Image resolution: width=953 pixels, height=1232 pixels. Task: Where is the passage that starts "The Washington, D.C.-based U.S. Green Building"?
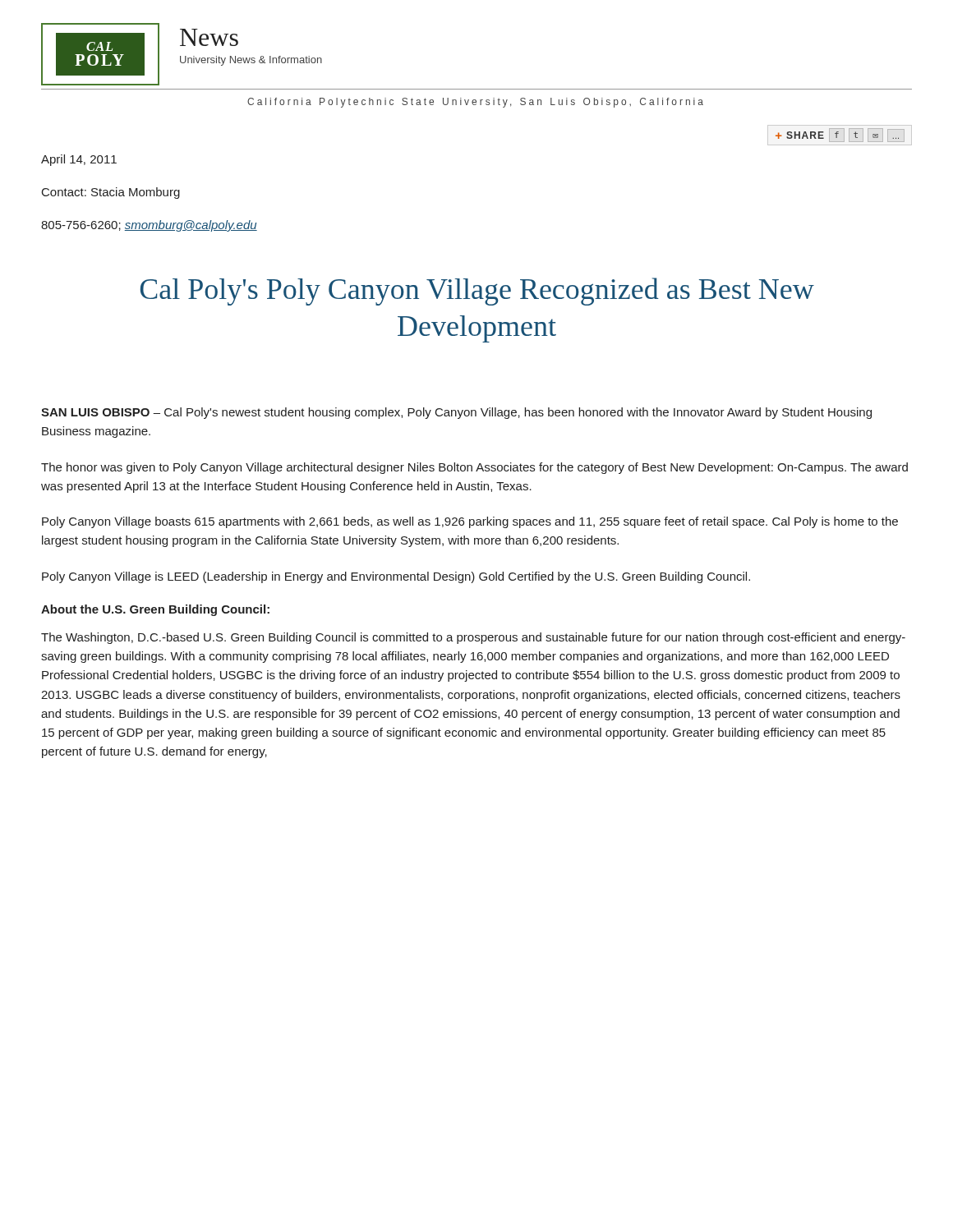pos(473,694)
